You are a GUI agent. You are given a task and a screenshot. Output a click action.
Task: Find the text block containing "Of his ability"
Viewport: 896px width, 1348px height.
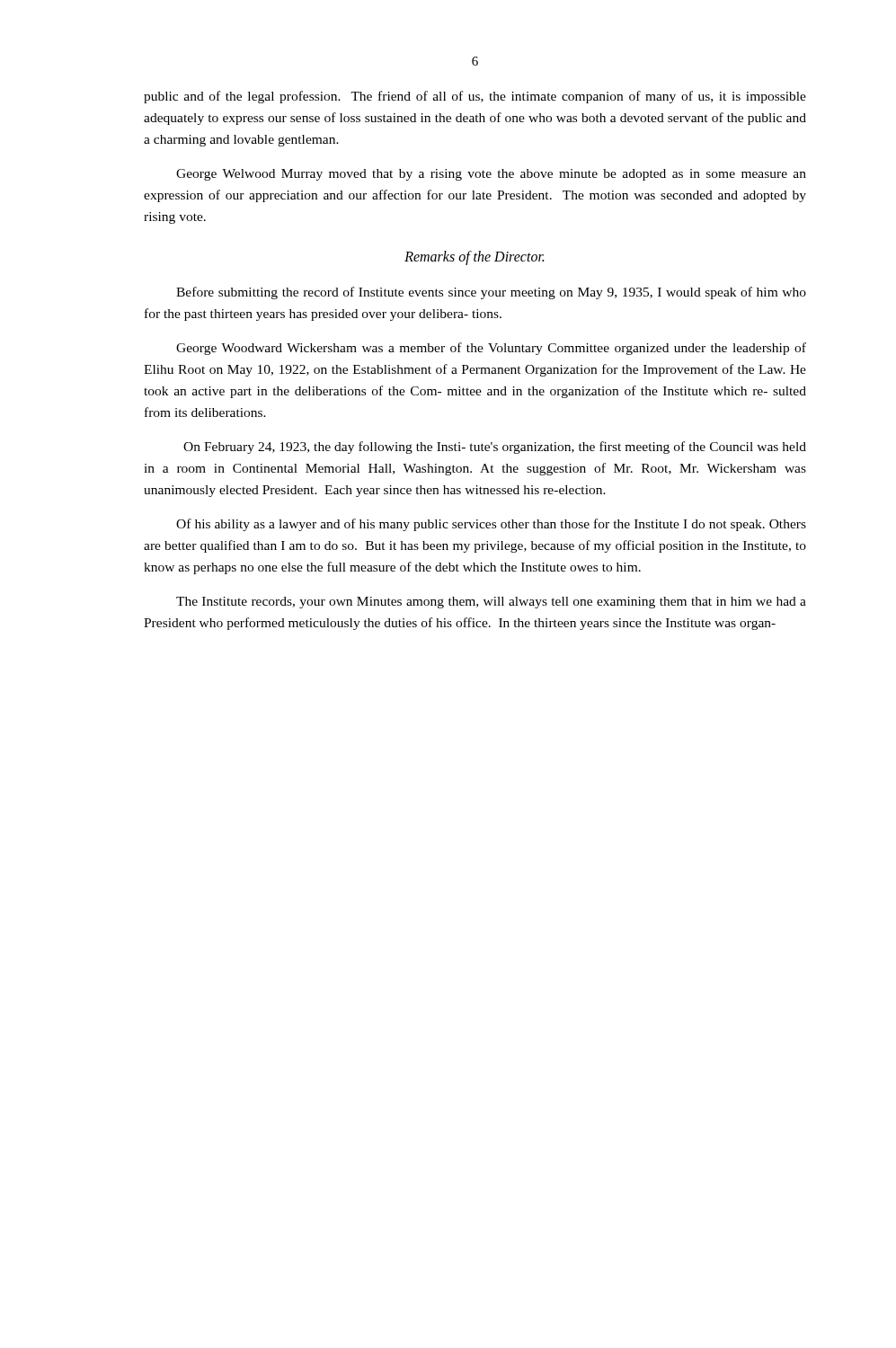[475, 545]
